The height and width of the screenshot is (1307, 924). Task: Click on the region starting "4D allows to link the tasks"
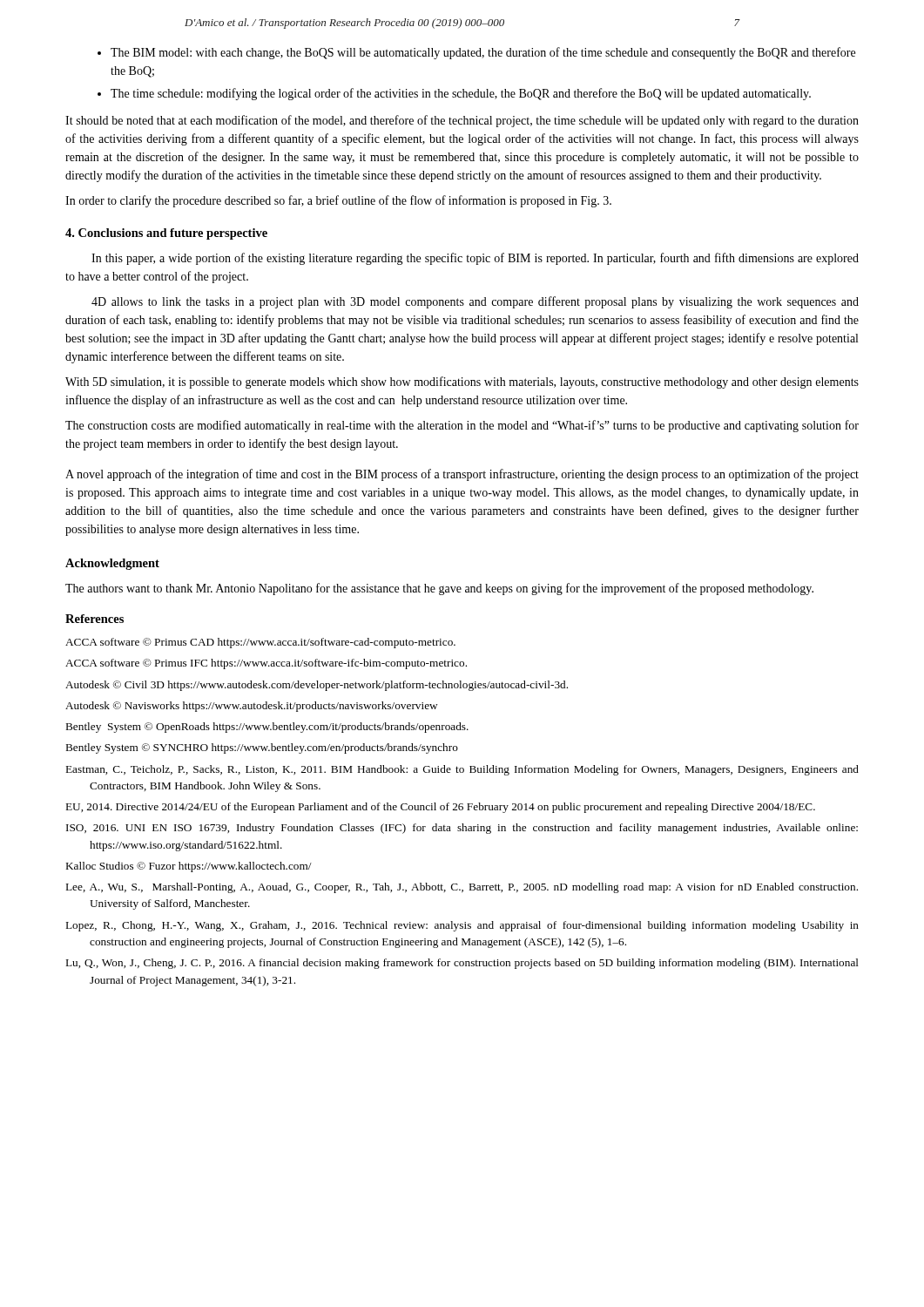462,329
